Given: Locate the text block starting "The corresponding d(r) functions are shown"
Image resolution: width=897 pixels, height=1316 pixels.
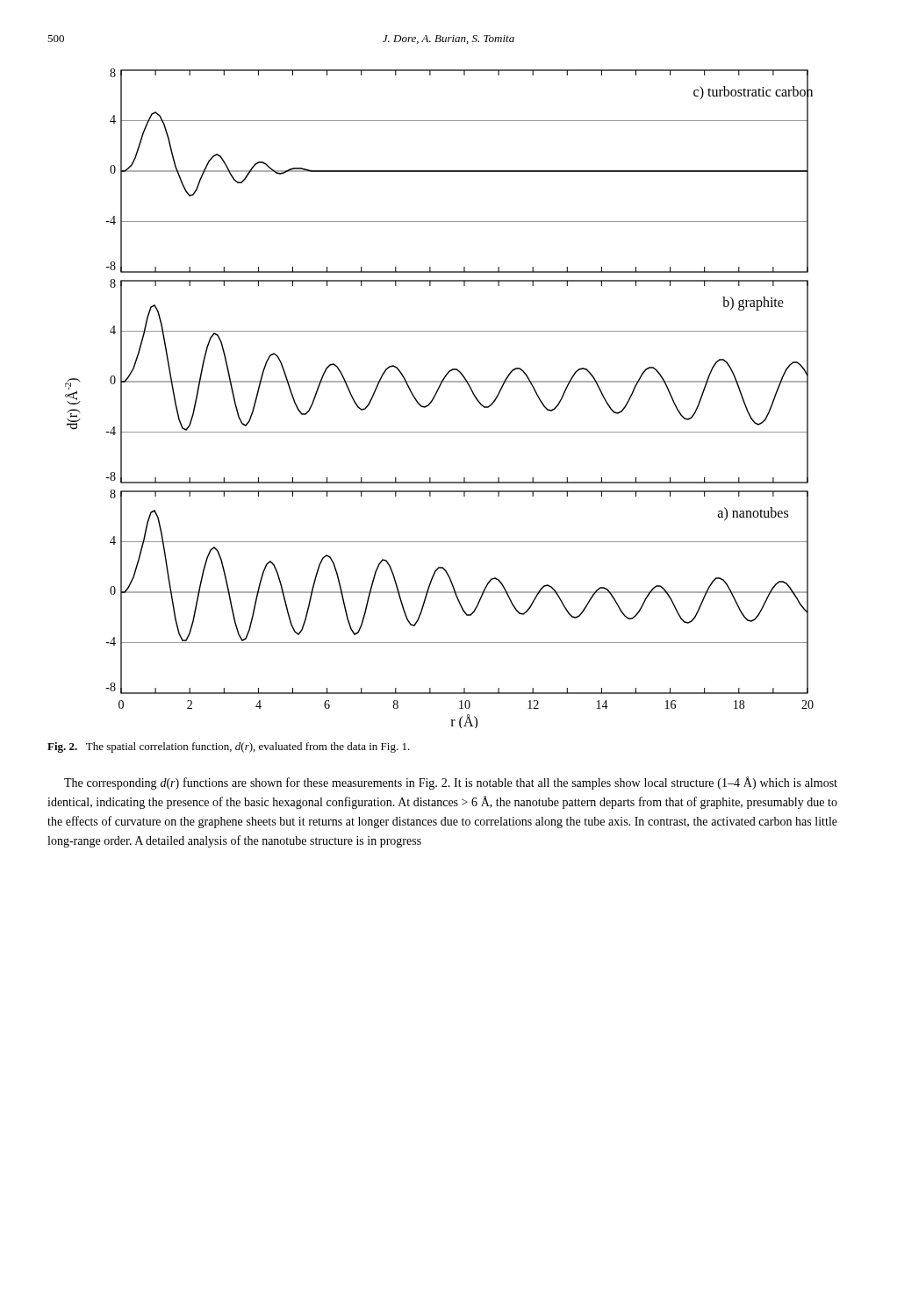Looking at the screenshot, I should 442,812.
